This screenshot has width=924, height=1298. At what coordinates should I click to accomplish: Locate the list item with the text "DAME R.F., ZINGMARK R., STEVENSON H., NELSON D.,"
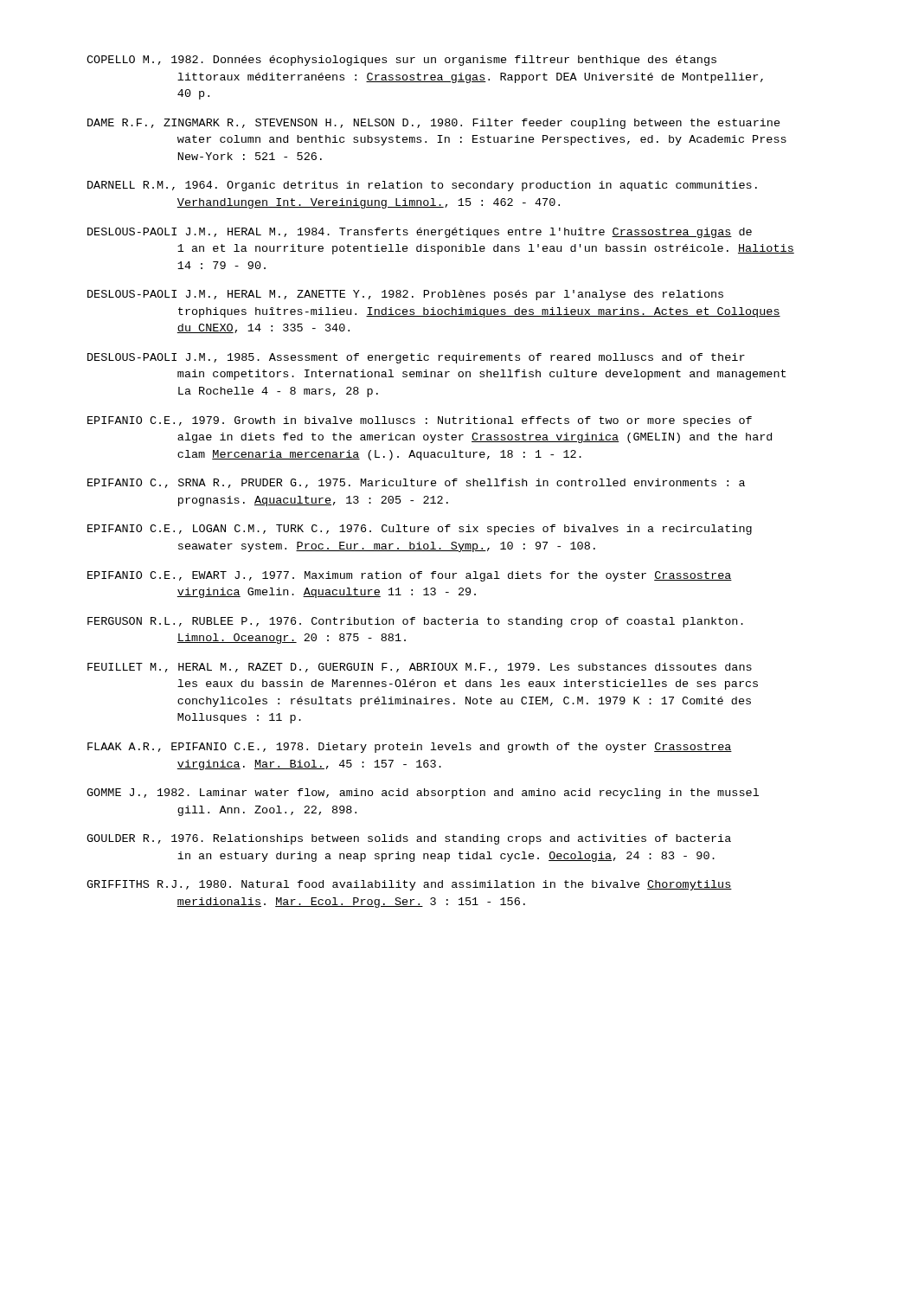coord(437,140)
